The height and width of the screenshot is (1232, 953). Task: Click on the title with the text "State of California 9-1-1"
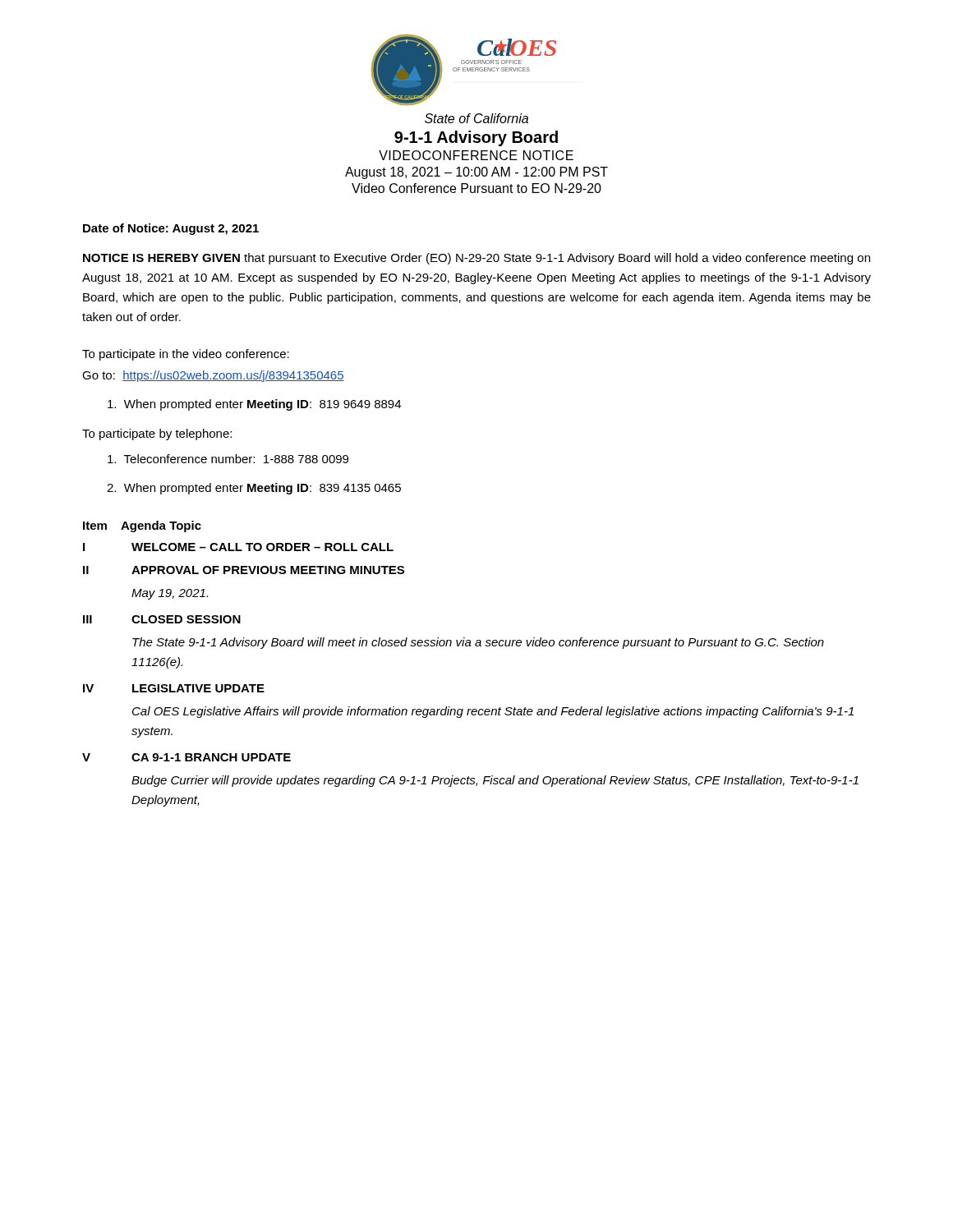[x=476, y=154]
